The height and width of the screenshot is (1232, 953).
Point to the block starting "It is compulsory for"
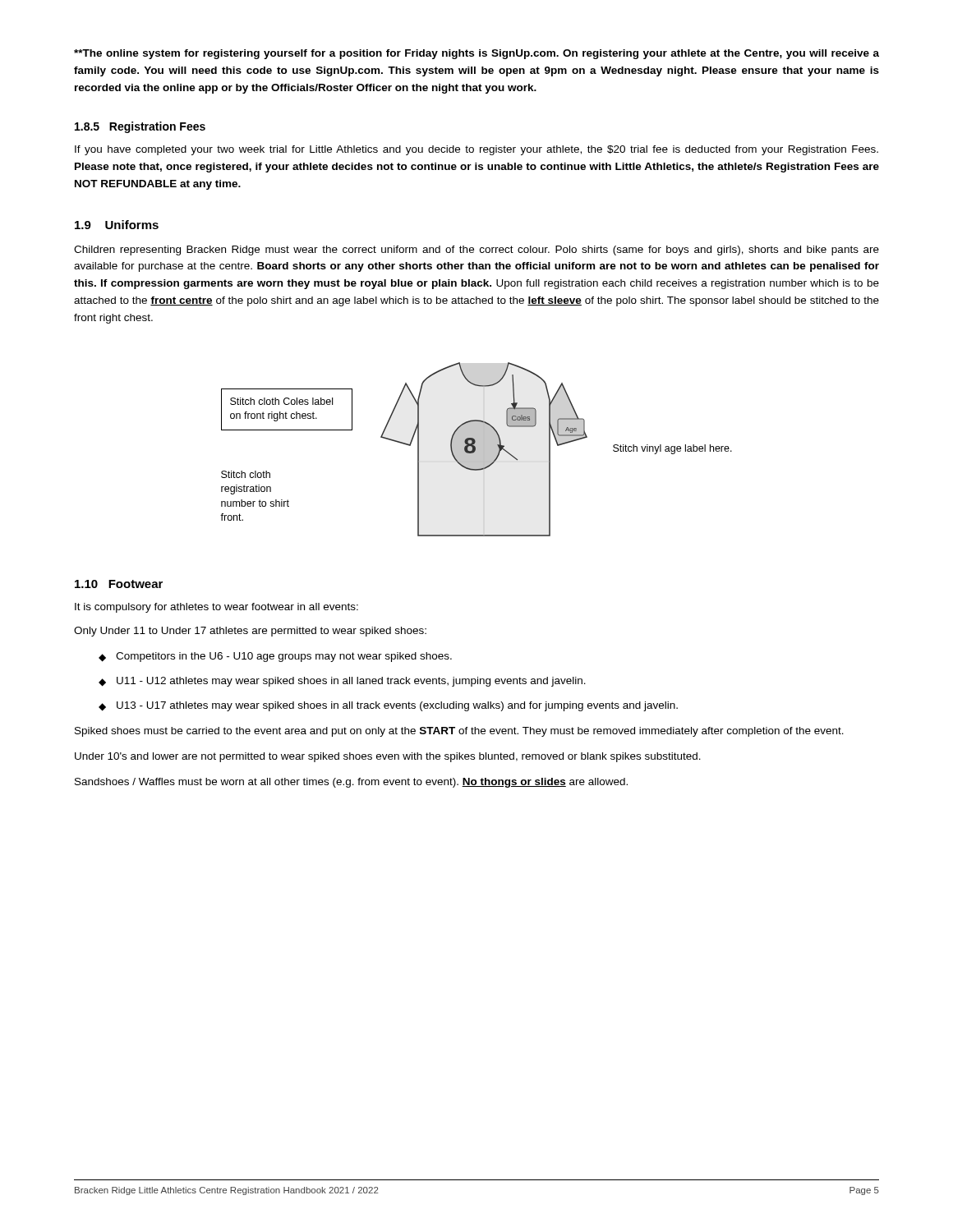tap(216, 608)
